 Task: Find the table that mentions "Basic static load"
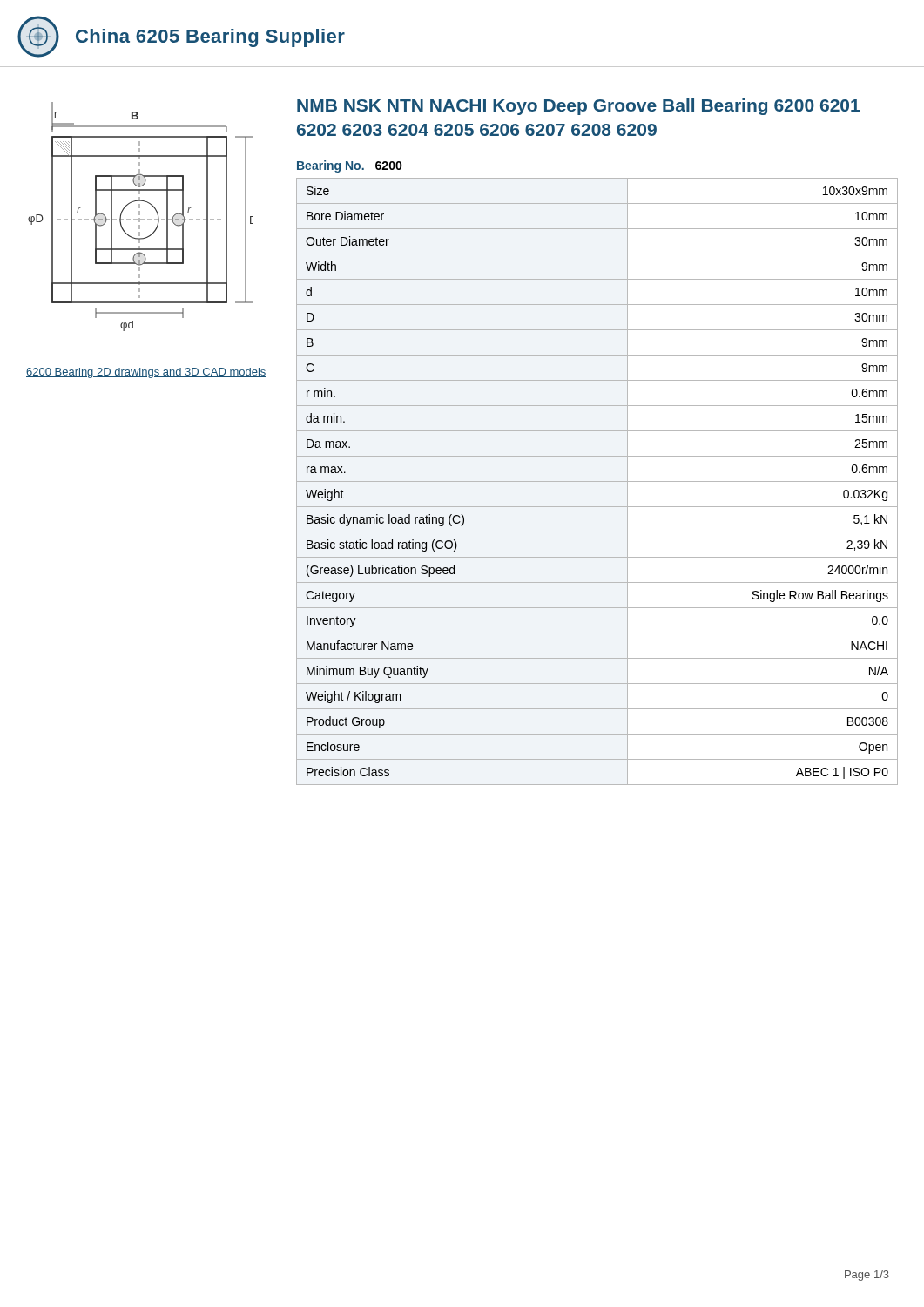tap(597, 481)
